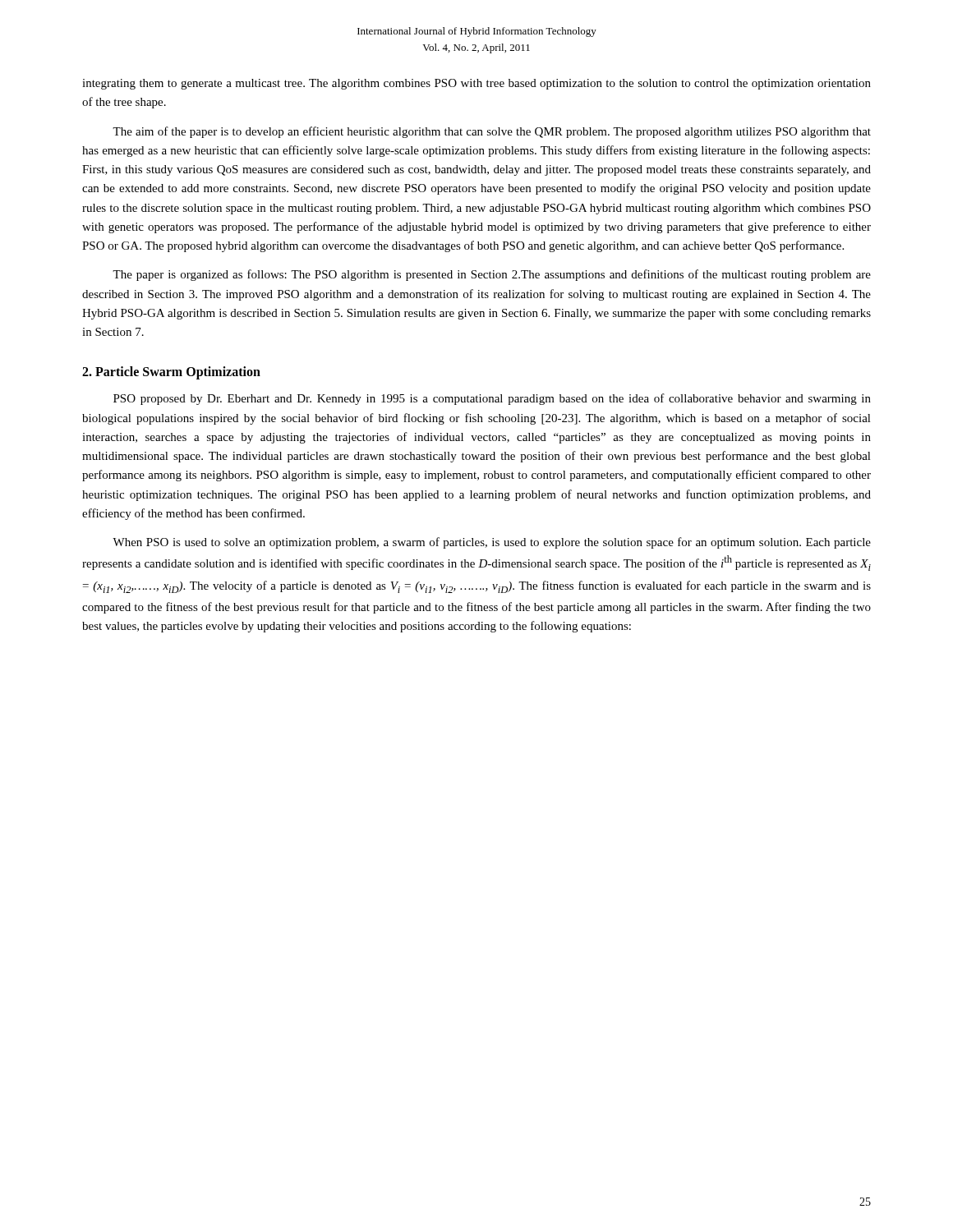The width and height of the screenshot is (953, 1232).
Task: Select the text block that says "PSO proposed by Dr. Eberhart and Dr."
Action: (476, 456)
